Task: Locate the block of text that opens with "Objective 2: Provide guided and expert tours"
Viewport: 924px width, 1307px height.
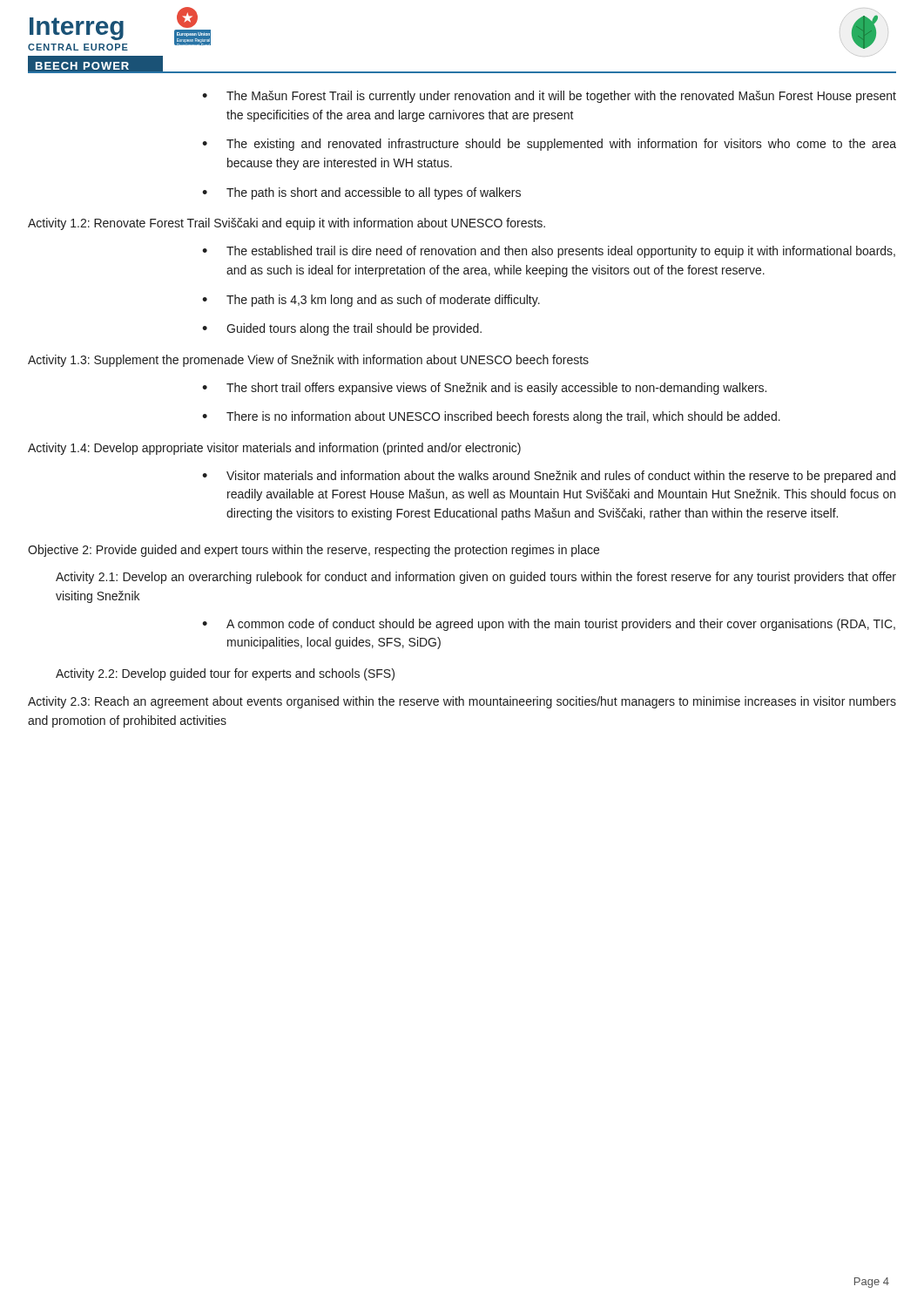Action: 314,550
